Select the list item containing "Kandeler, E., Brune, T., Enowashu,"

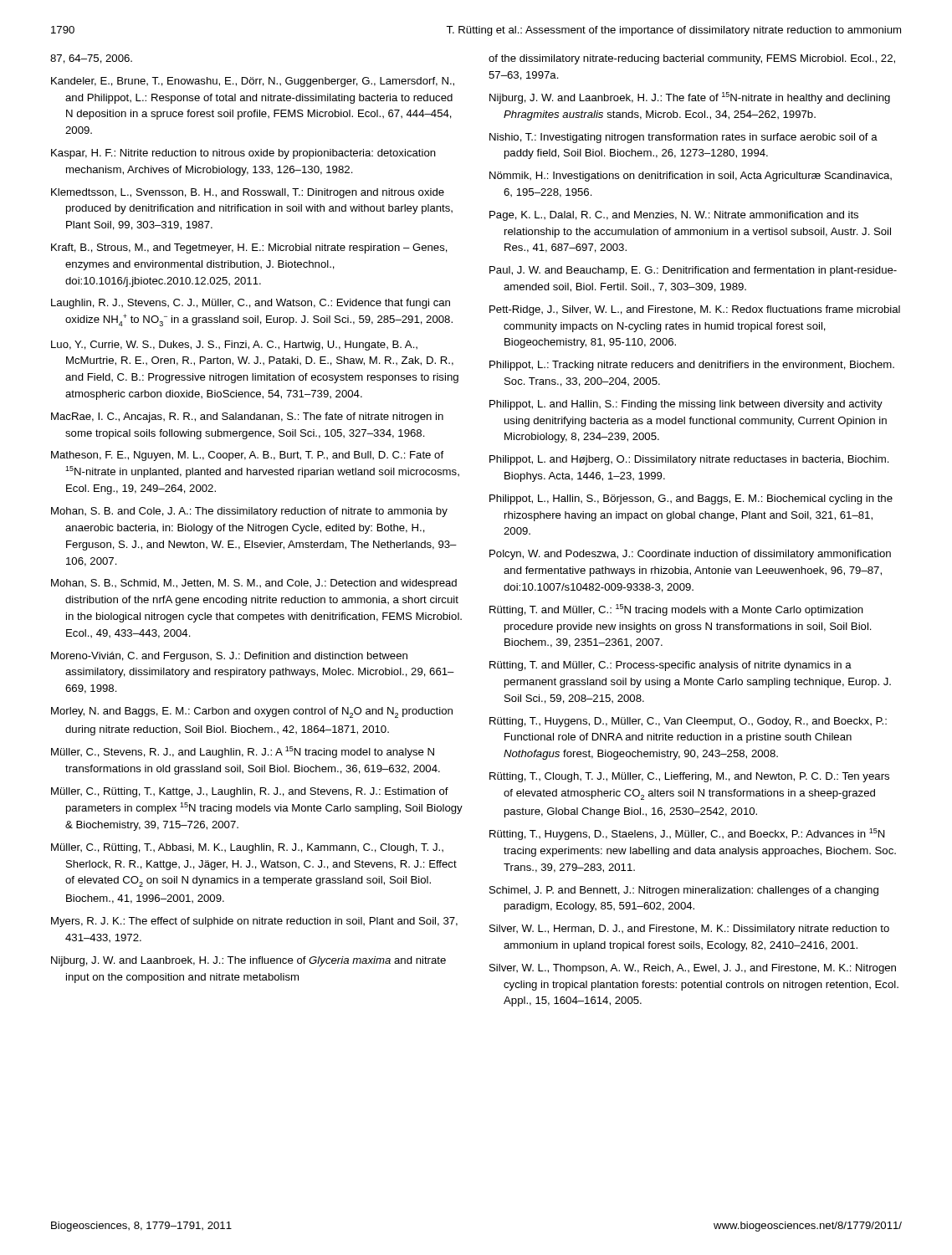253,105
